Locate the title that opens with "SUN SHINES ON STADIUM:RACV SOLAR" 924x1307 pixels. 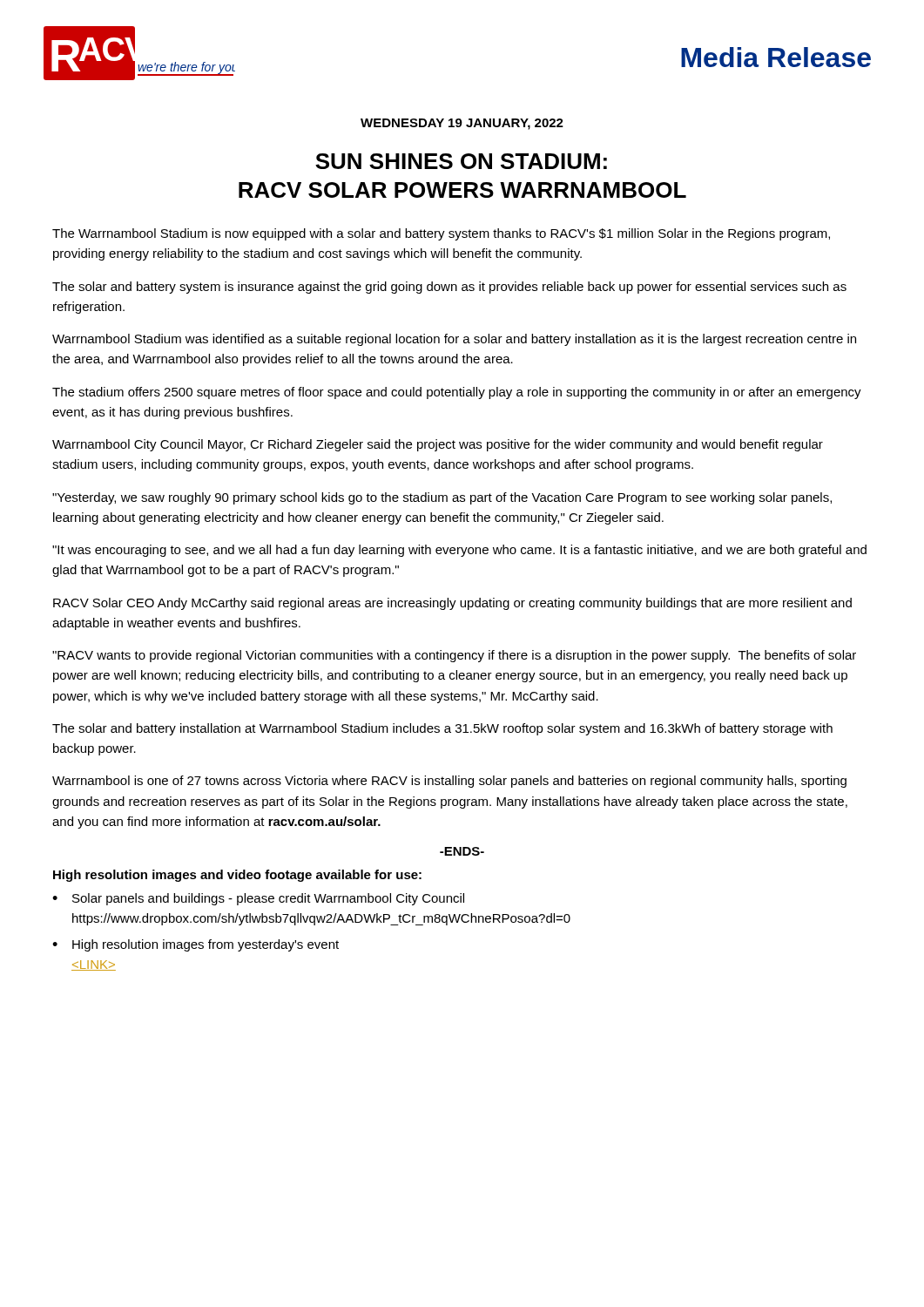click(x=462, y=175)
